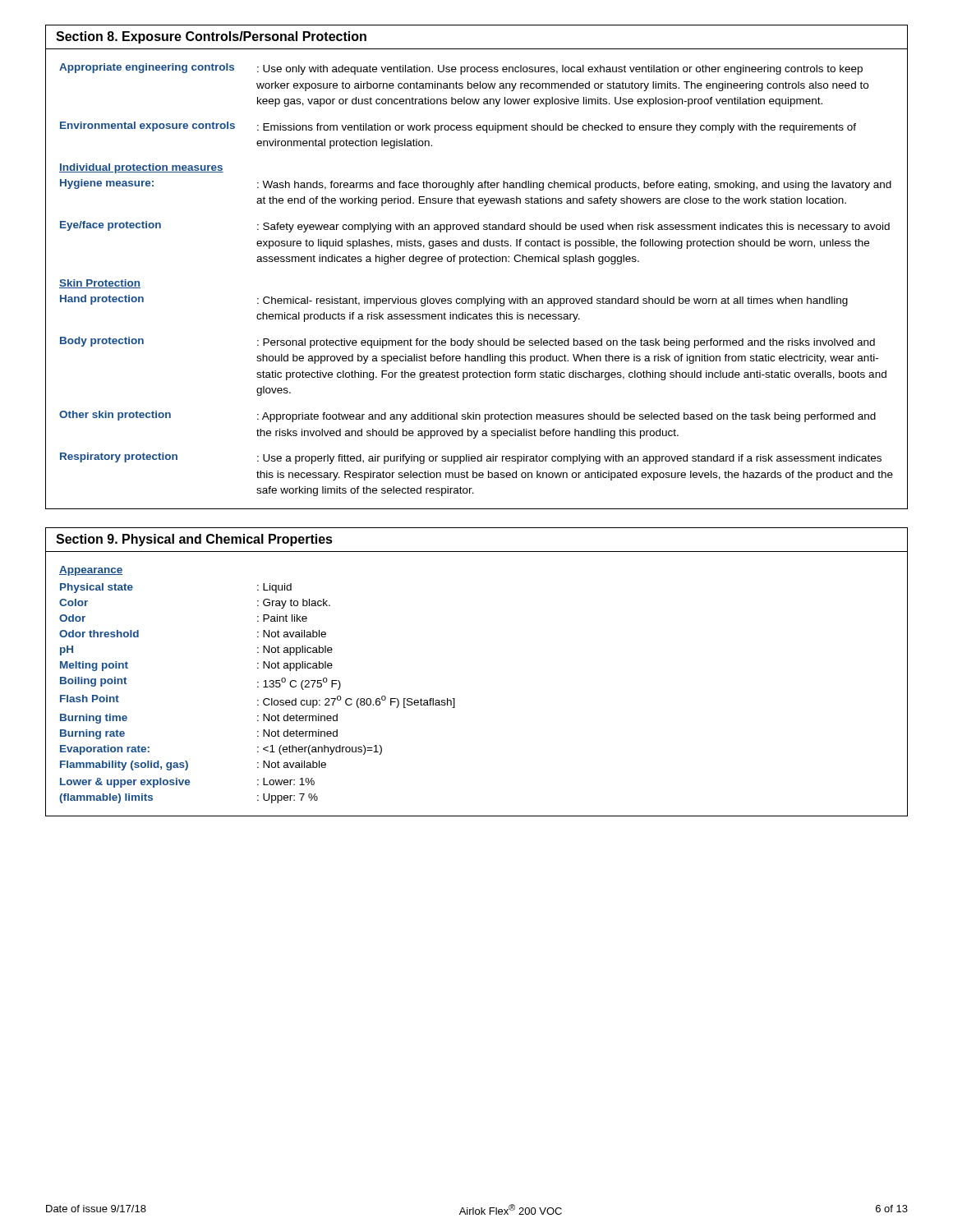This screenshot has width=953, height=1232.
Task: Locate the text block that says "Physical state :"
Action: [98, 588]
